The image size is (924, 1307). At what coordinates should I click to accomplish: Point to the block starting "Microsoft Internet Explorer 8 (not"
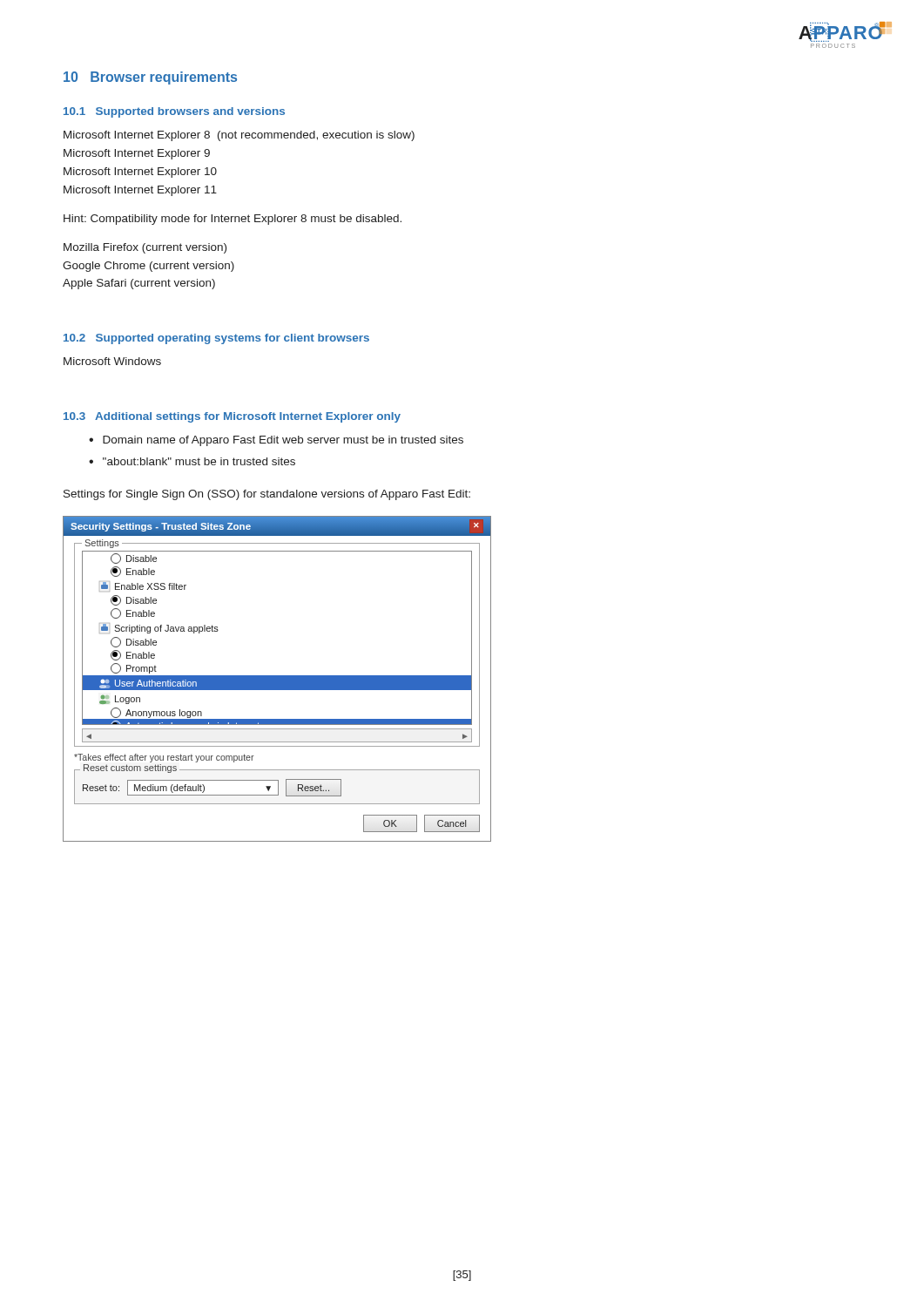(x=239, y=136)
